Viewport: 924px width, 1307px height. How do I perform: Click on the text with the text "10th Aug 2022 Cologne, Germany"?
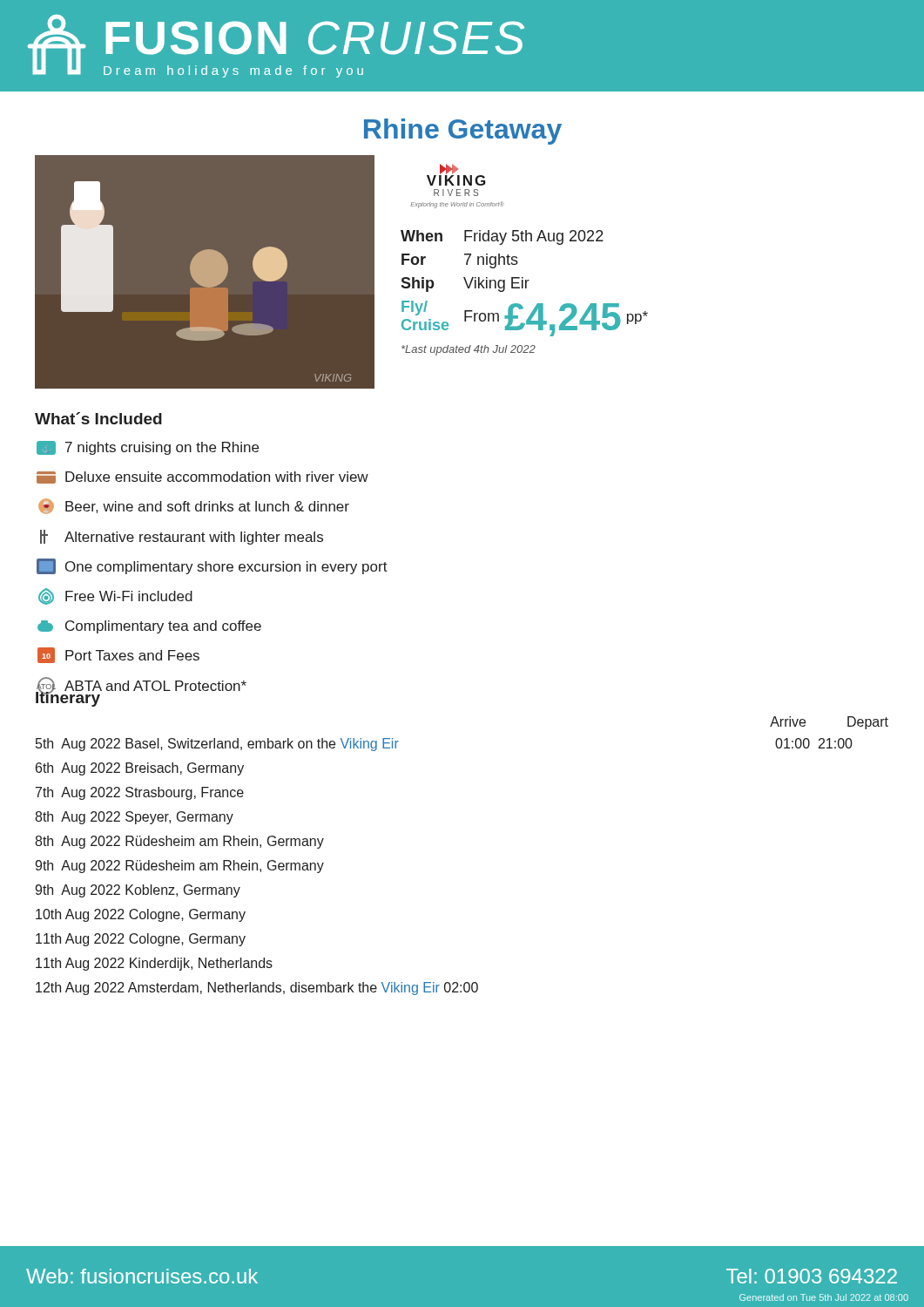click(x=141, y=915)
